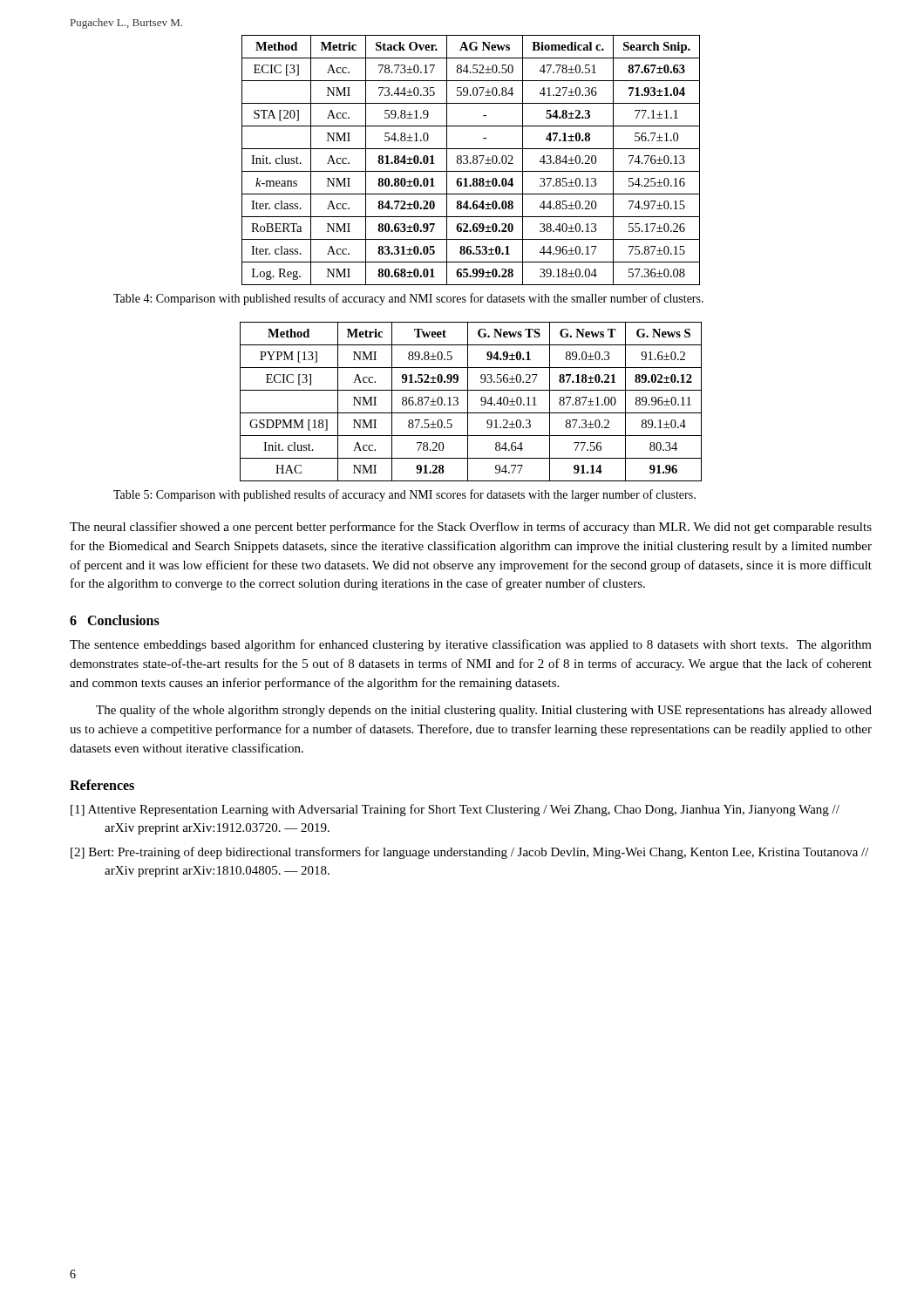Click on the section header containing "6 Conclusions"

point(115,620)
